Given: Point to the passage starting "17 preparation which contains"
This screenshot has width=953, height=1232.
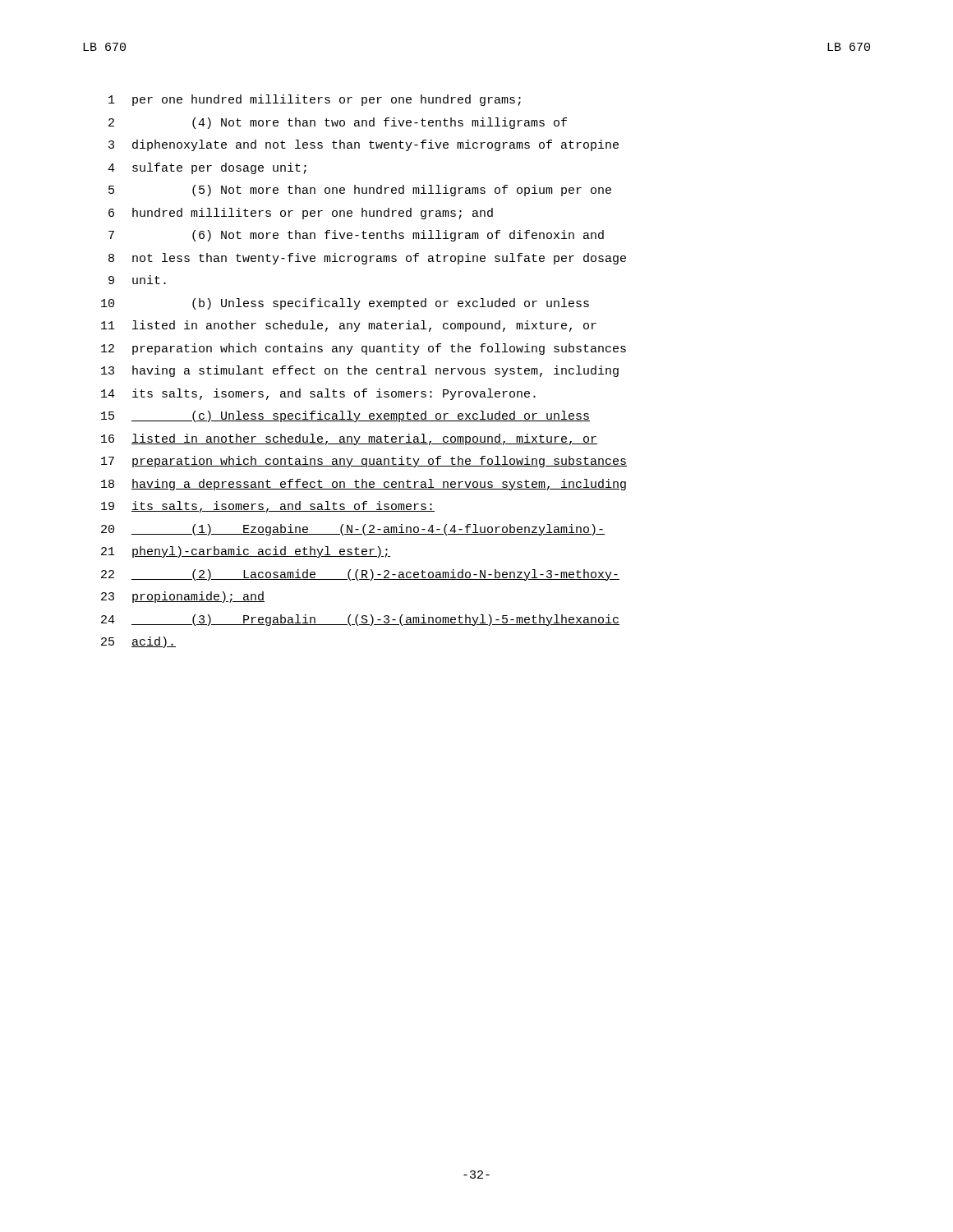Looking at the screenshot, I should pyautogui.click(x=476, y=462).
